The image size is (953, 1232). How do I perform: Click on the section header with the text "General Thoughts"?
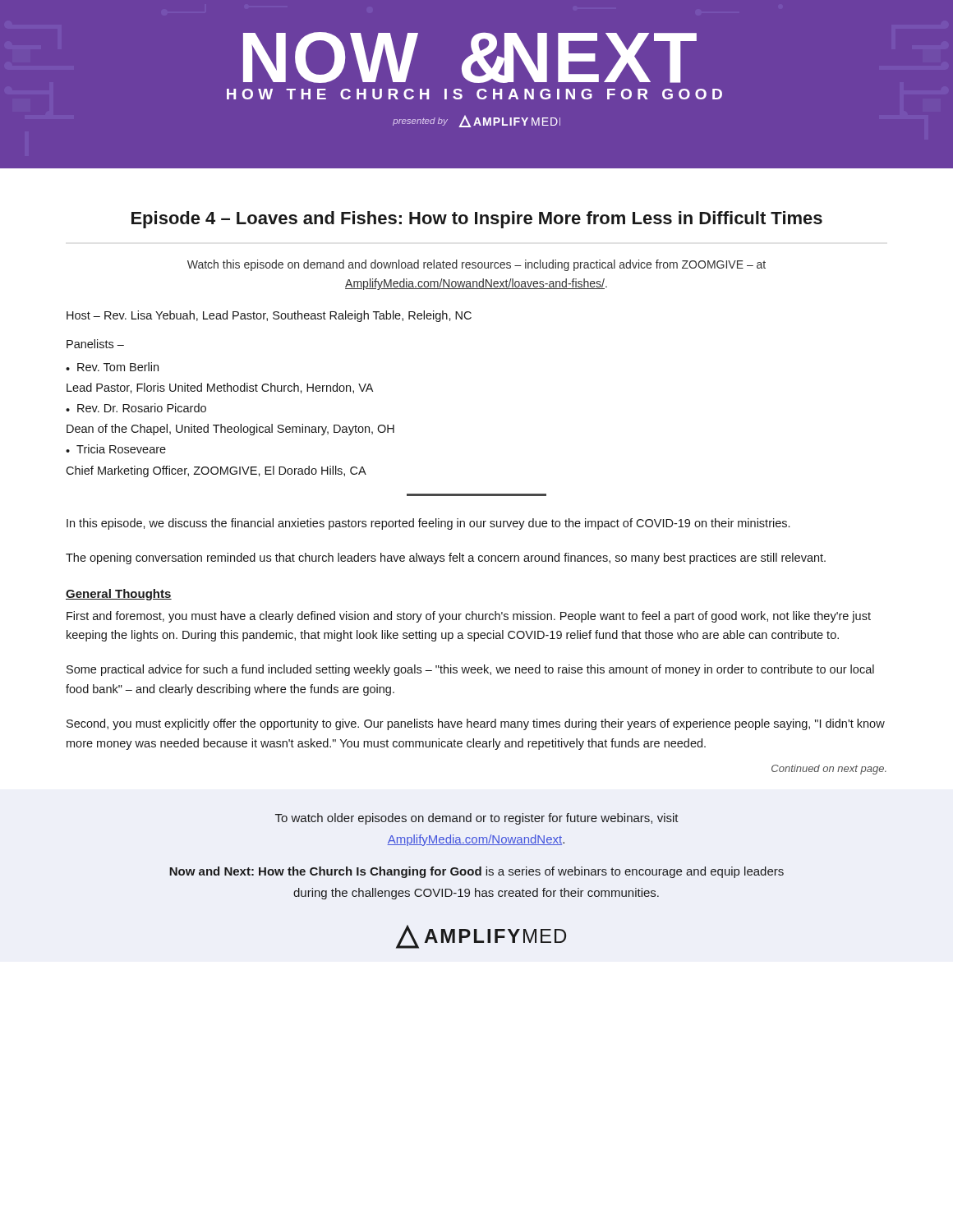click(x=118, y=593)
